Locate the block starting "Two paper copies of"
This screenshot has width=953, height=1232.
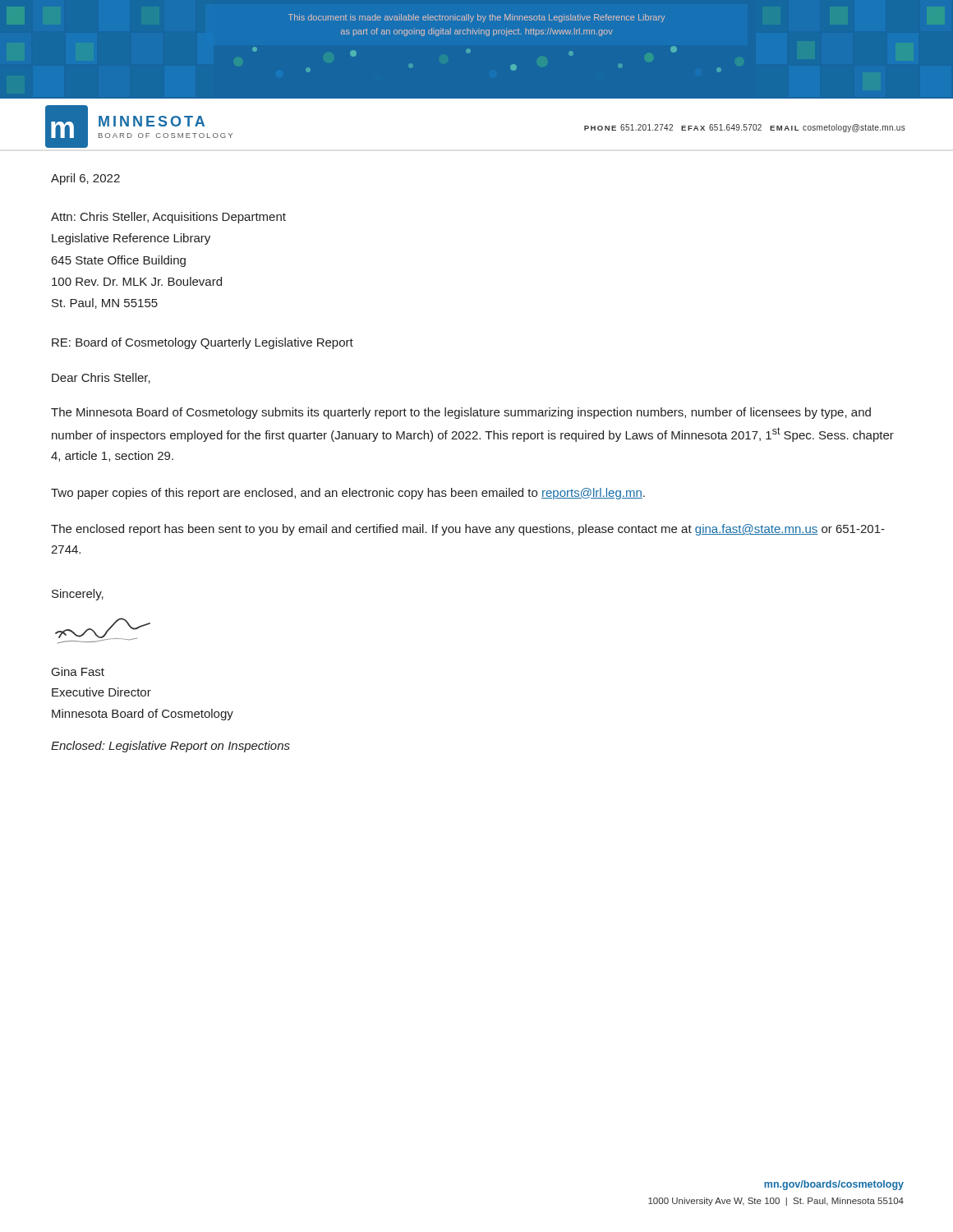(x=348, y=492)
